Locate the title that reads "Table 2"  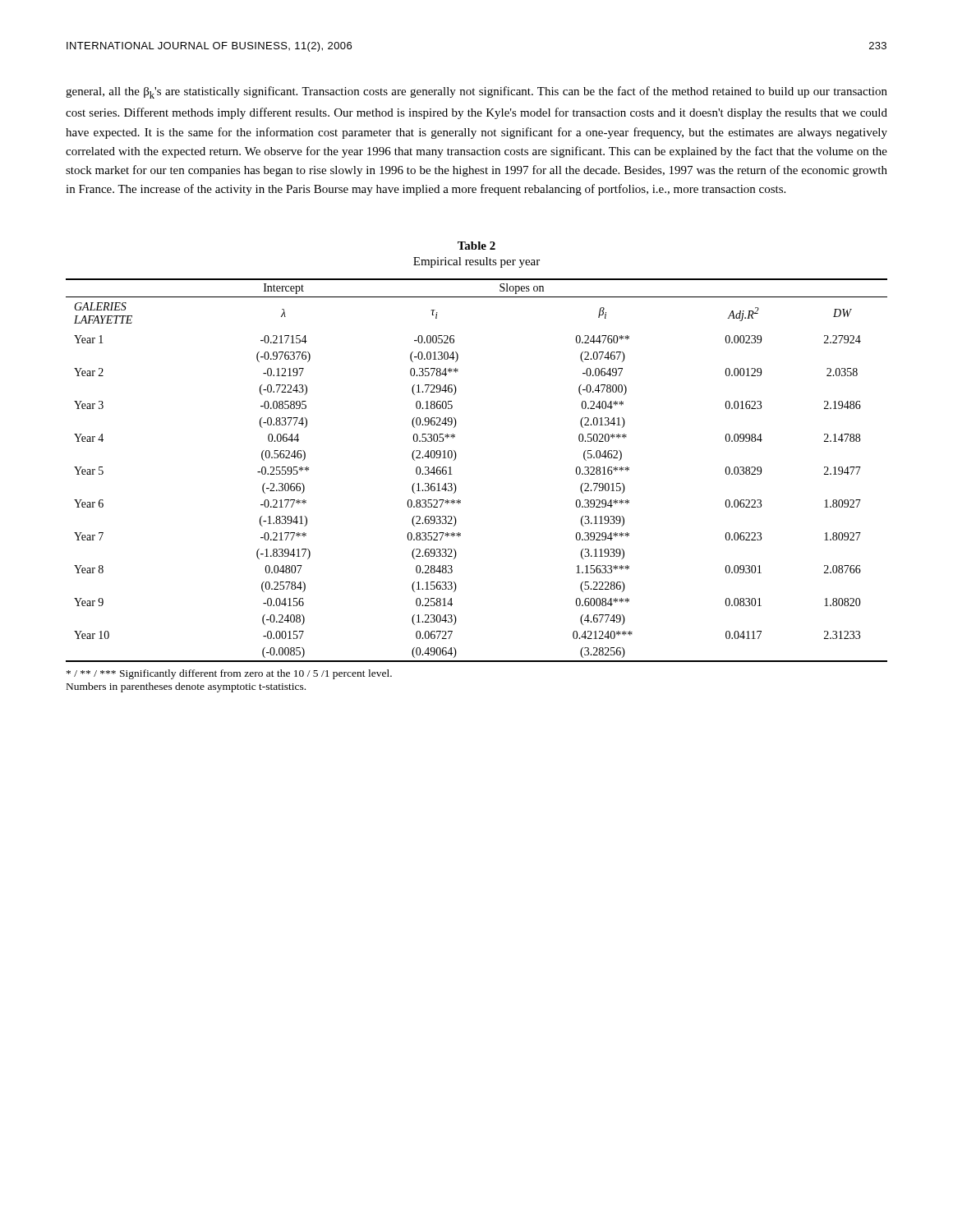point(476,245)
